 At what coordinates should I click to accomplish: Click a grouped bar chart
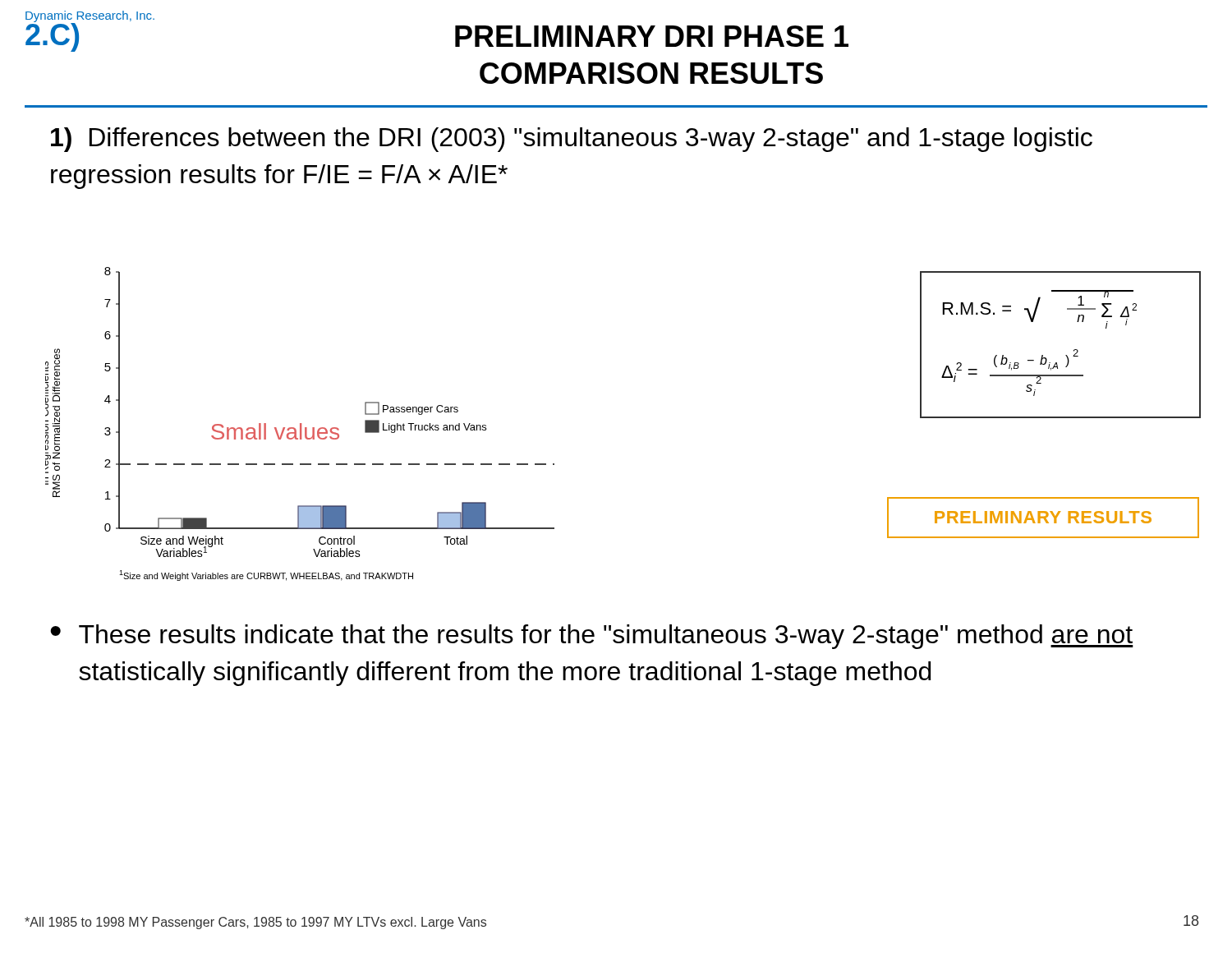(333, 421)
